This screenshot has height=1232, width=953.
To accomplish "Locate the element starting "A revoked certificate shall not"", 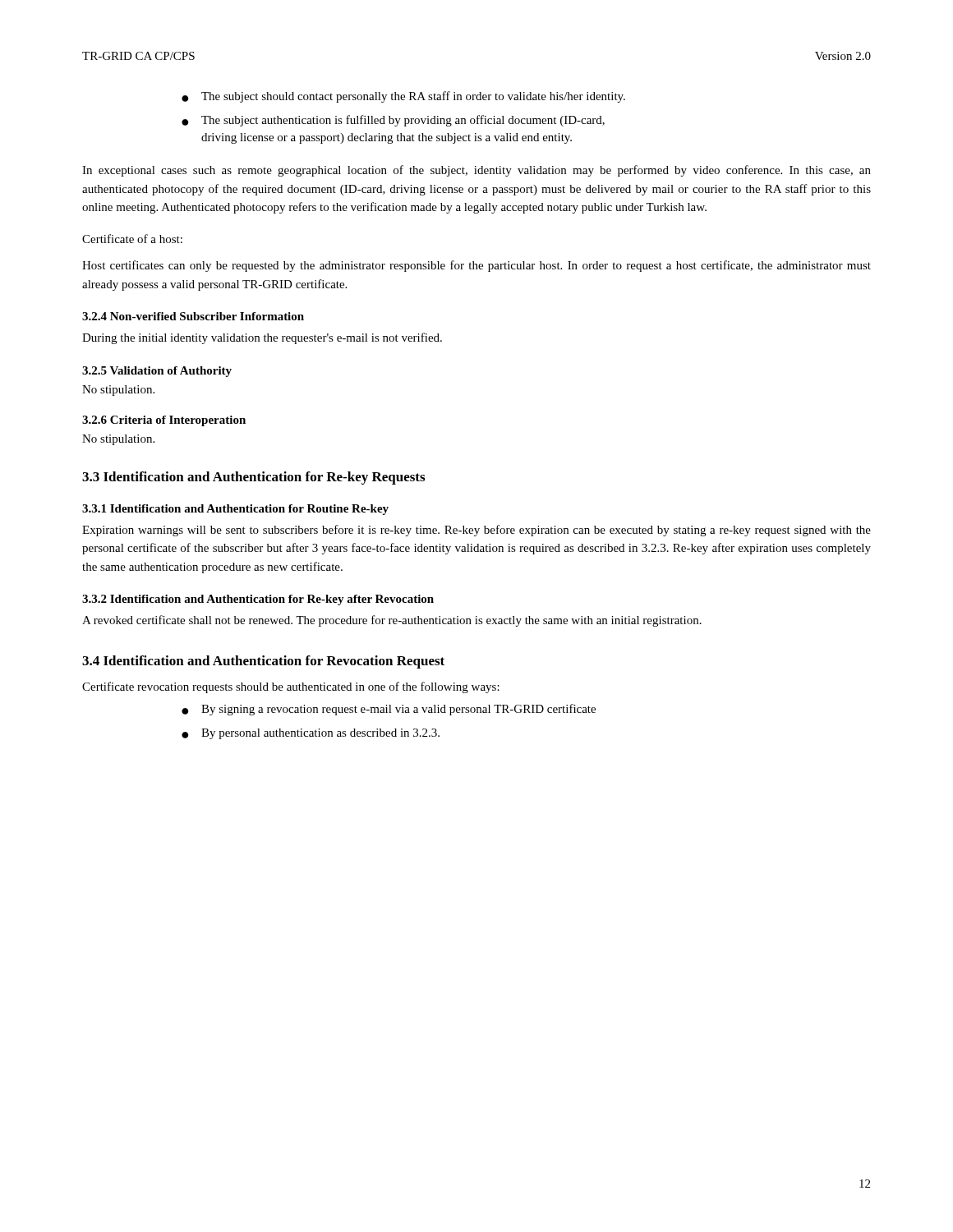I will (x=392, y=620).
